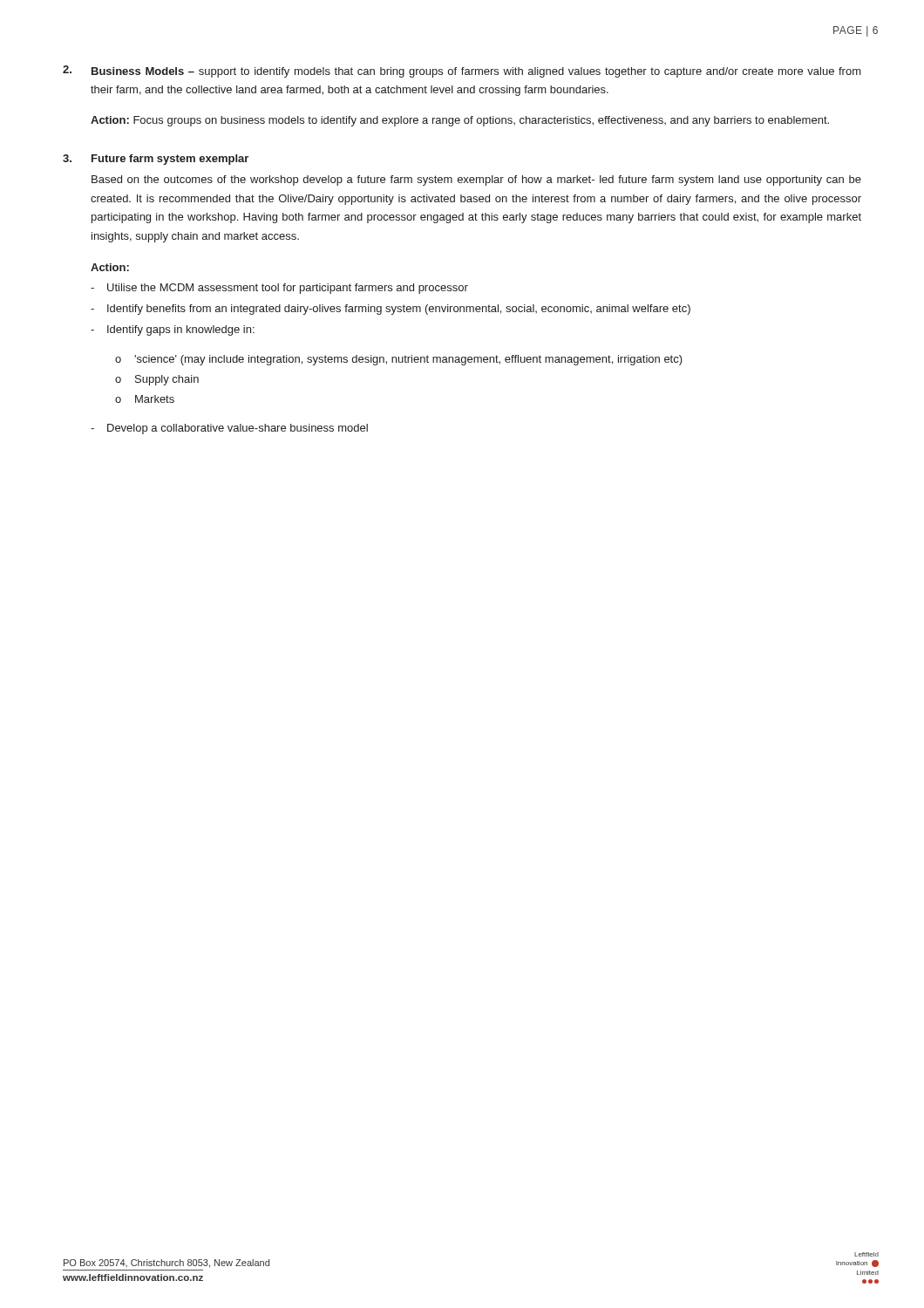This screenshot has height=1308, width=924.
Task: Where does it say "o Markets"?
Action: (x=145, y=399)
